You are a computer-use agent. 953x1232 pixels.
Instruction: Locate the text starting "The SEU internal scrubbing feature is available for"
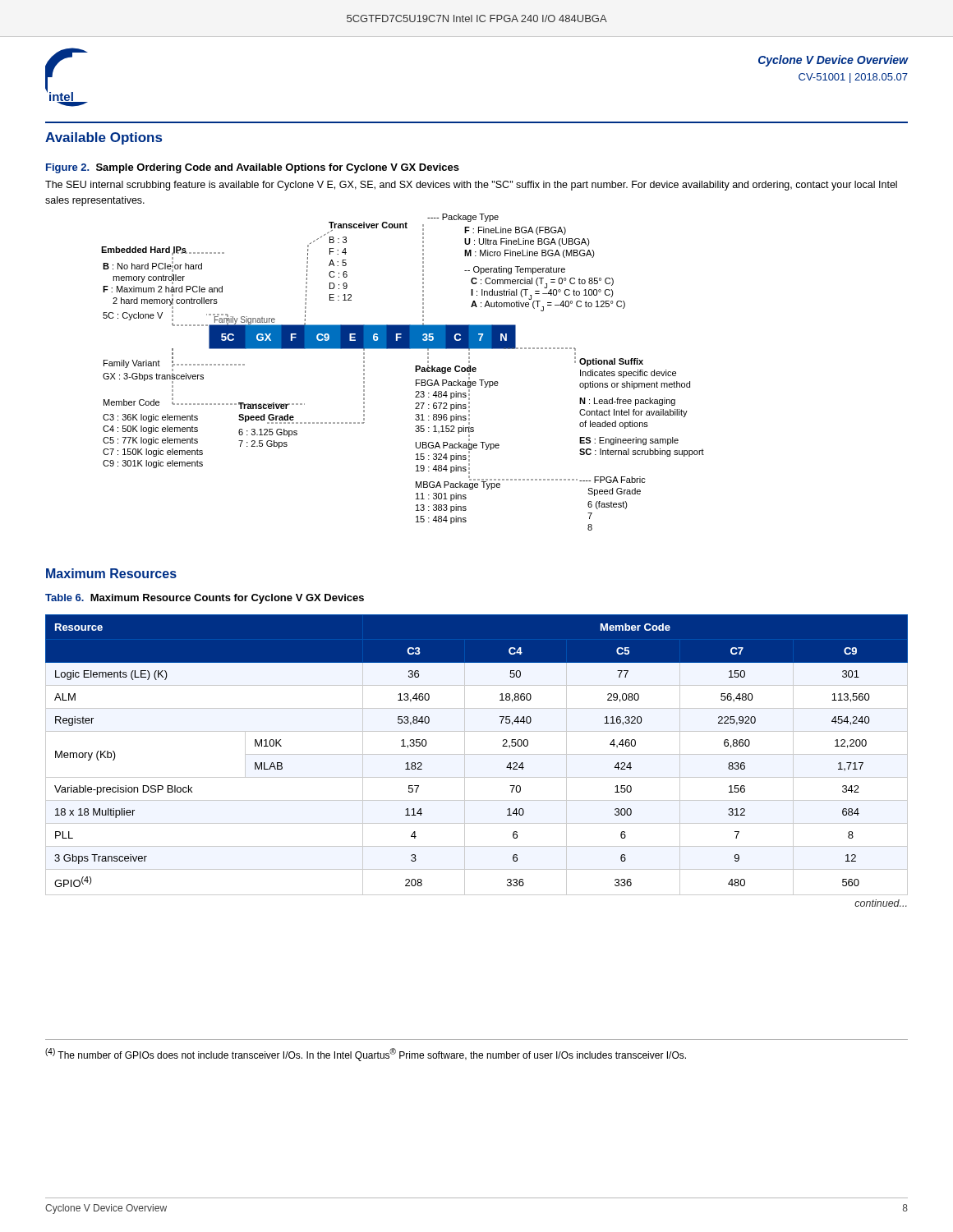coord(471,192)
